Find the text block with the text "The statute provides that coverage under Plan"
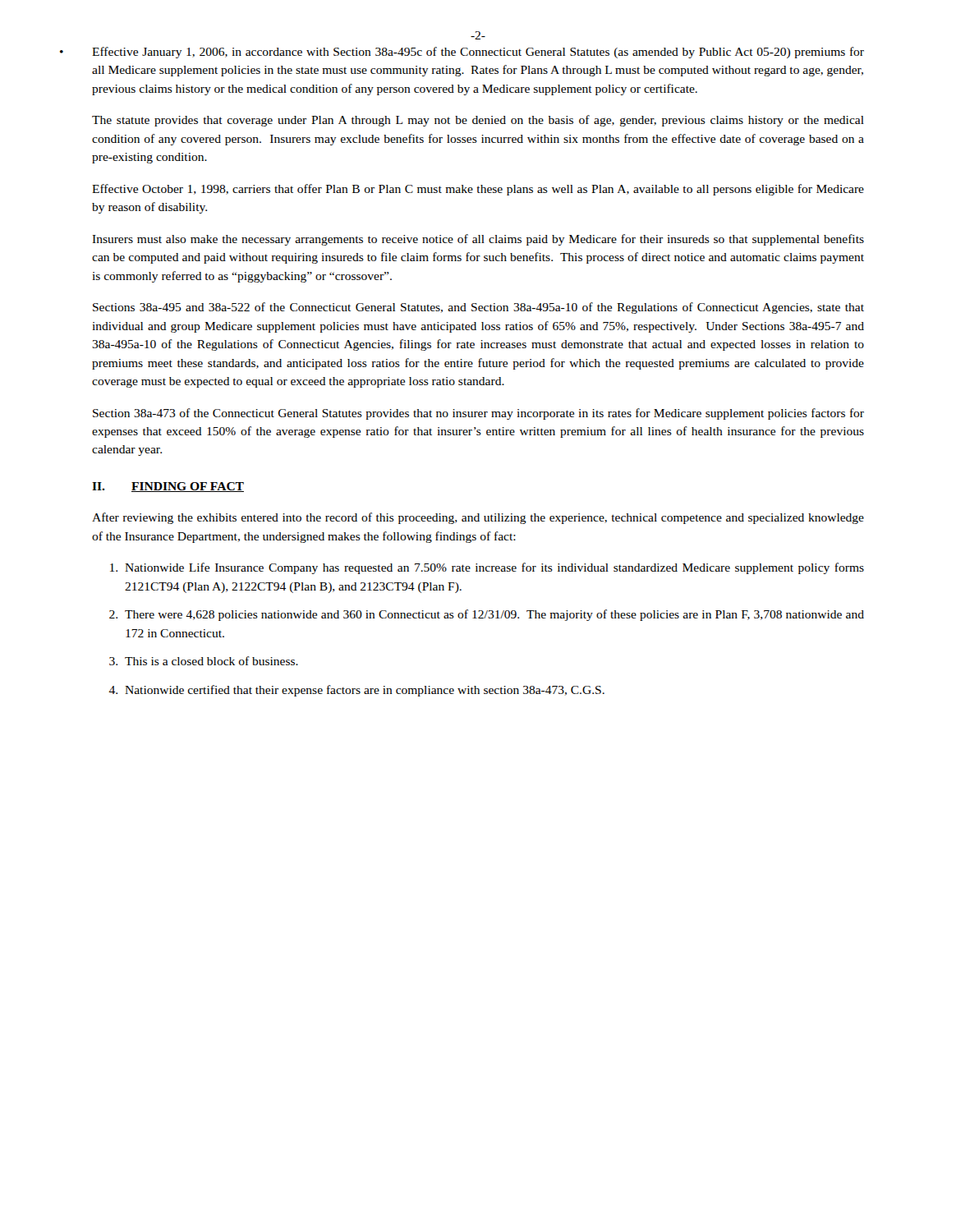This screenshot has width=956, height=1232. pos(478,138)
